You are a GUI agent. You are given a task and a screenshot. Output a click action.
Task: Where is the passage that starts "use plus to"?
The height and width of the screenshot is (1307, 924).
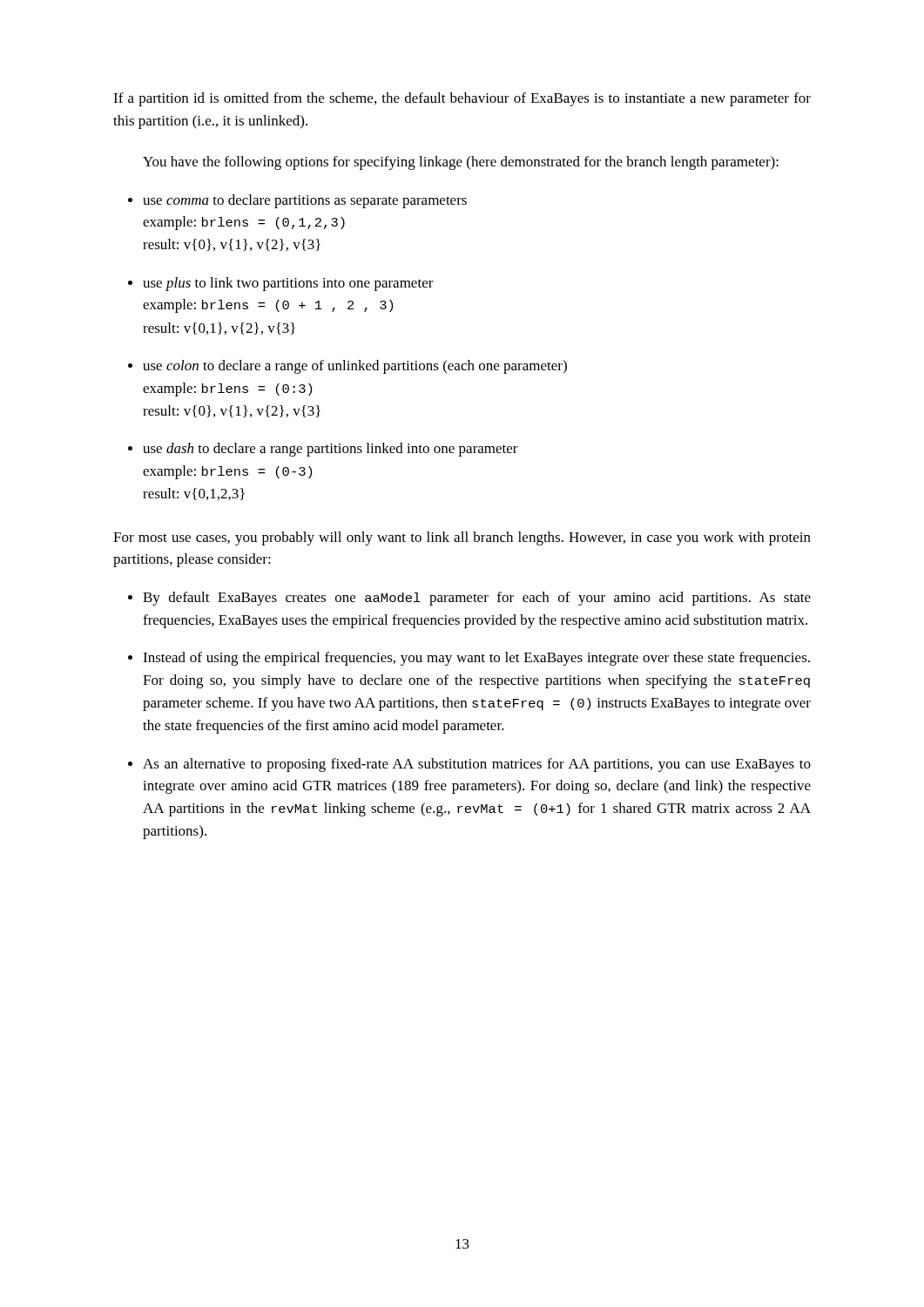coord(288,305)
